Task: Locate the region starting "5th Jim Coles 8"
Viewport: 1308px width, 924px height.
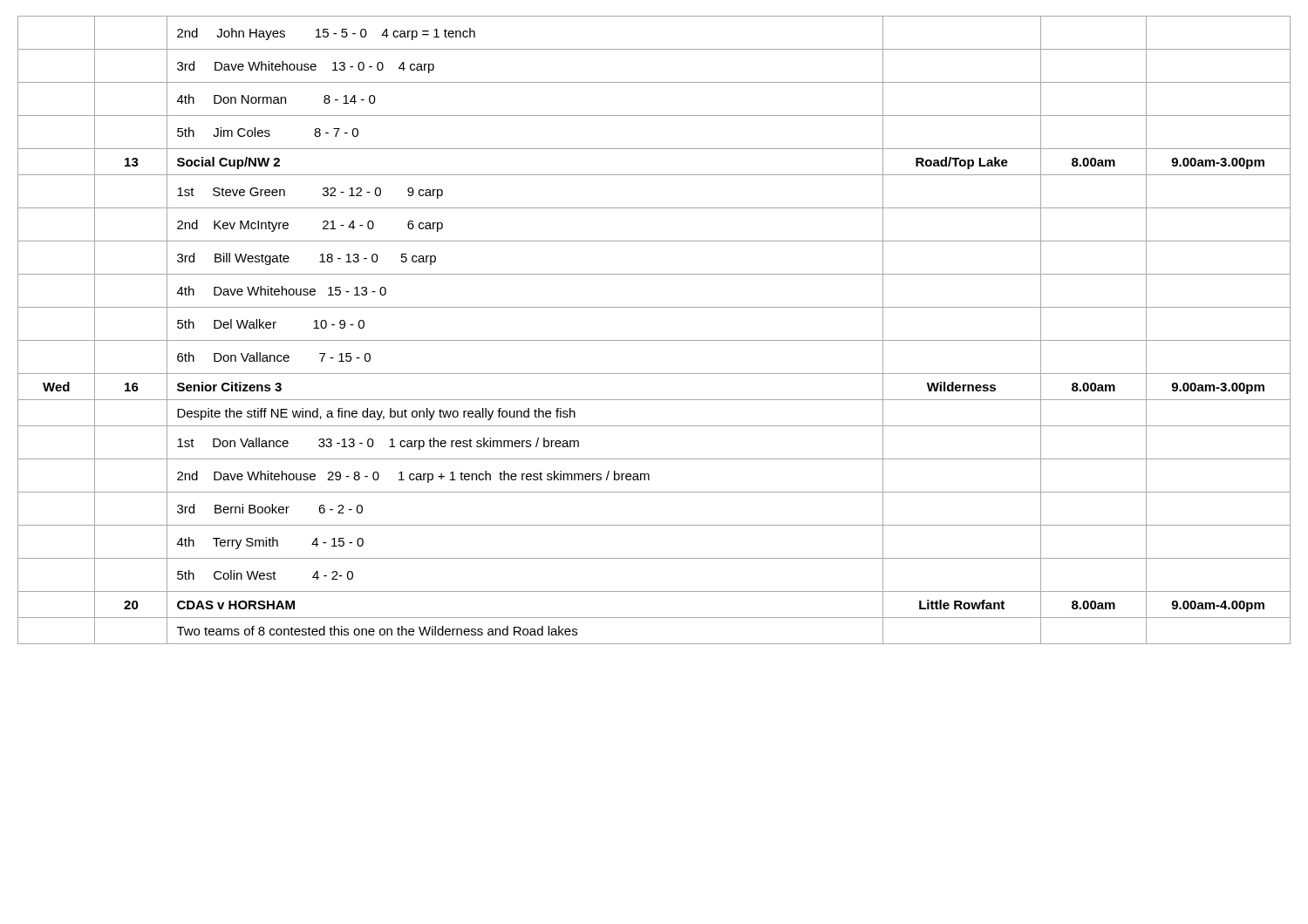Action: 268,132
